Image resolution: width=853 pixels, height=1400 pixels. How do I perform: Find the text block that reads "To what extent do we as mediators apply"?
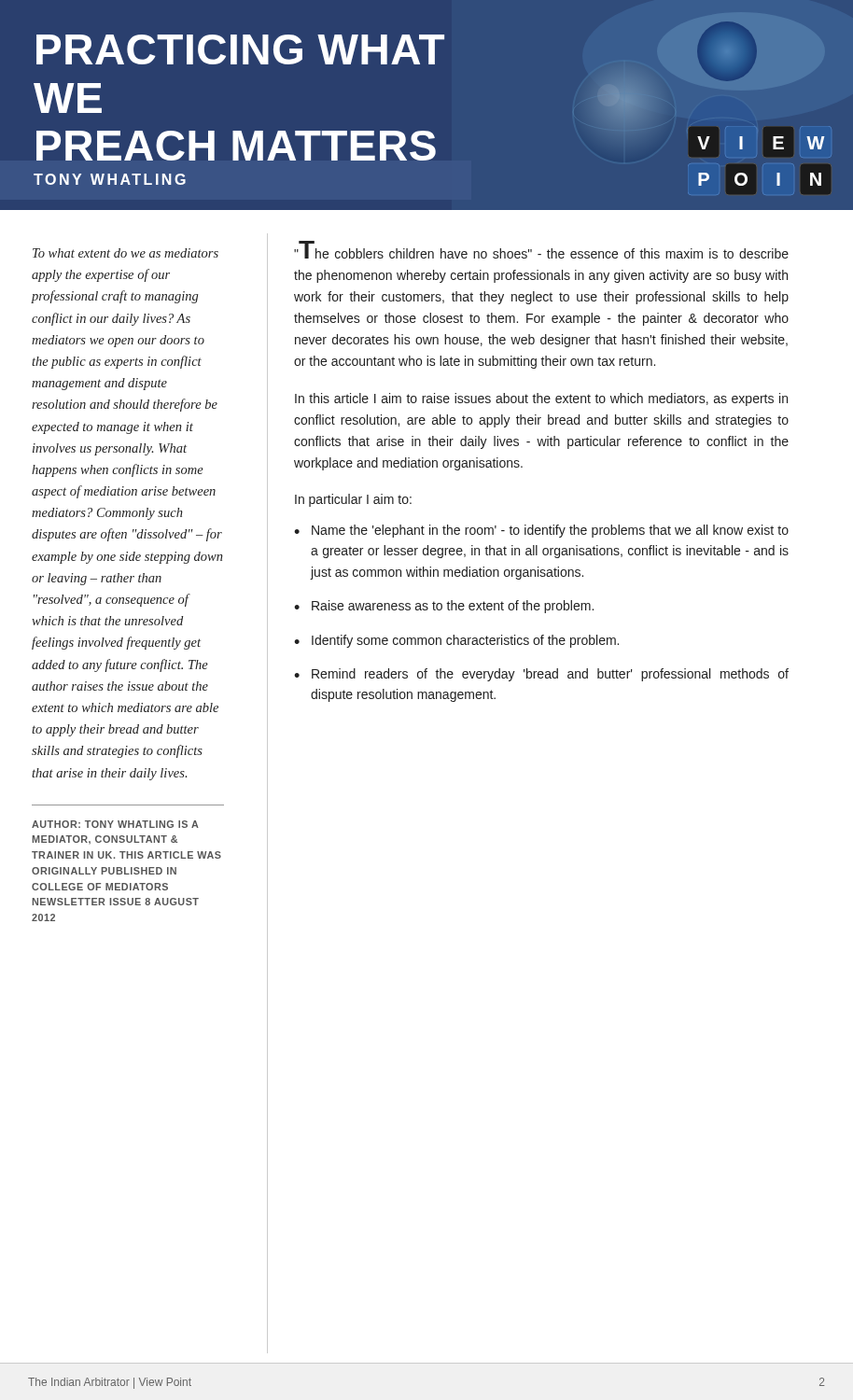(x=127, y=513)
